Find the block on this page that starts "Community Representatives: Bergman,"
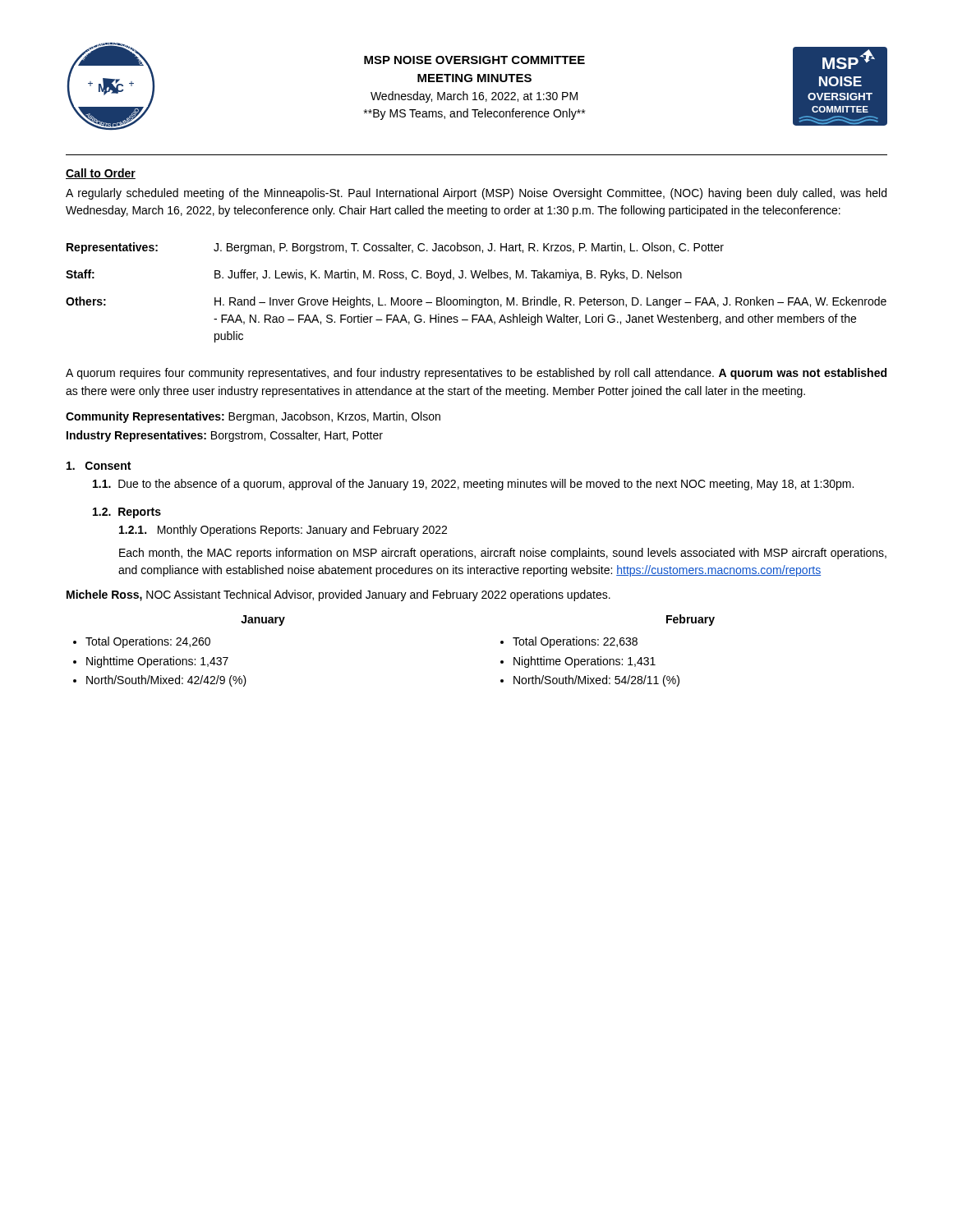This screenshot has height=1232, width=953. (x=253, y=417)
